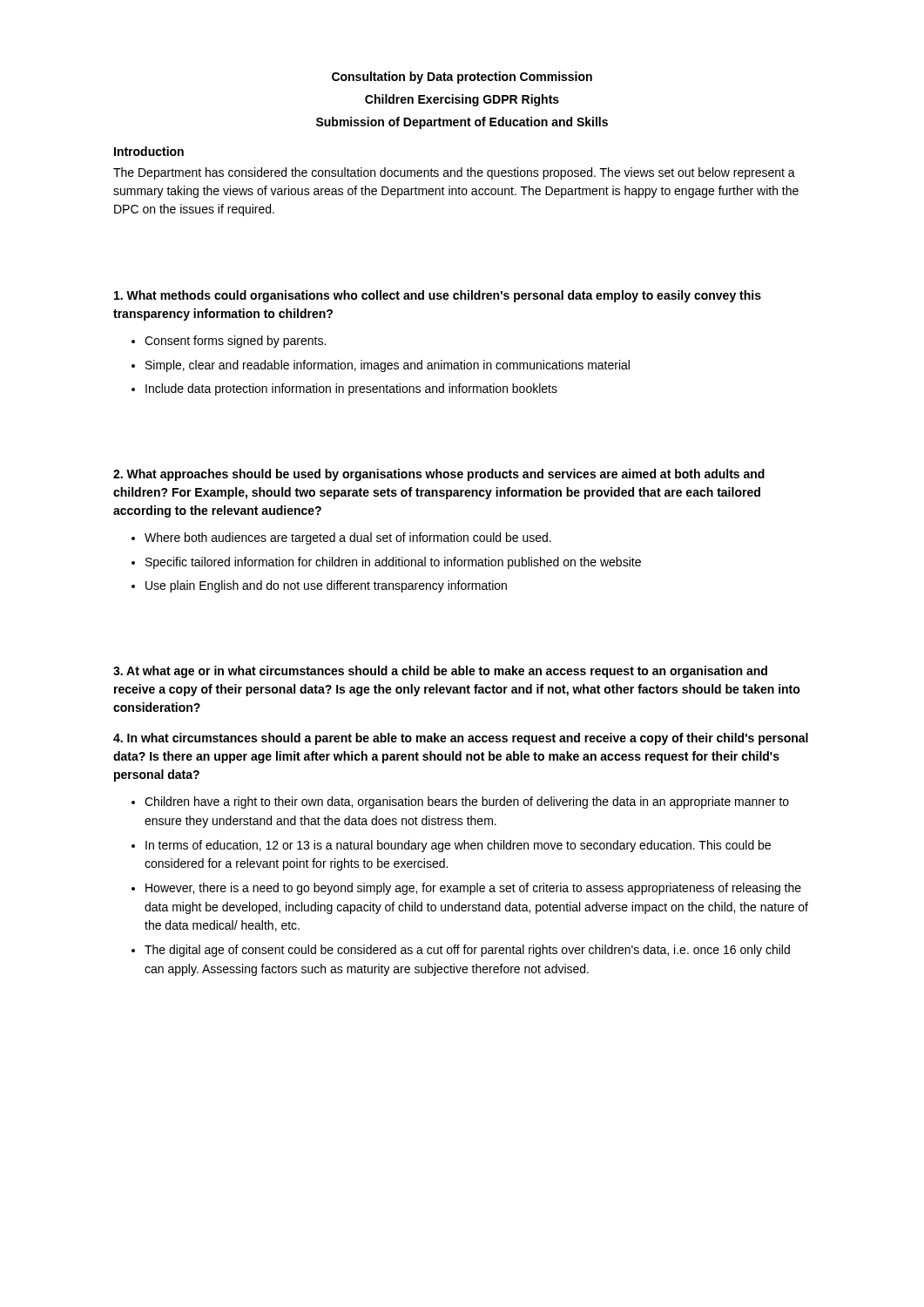924x1307 pixels.
Task: Point to the region starting "Simple, clear and readable information,"
Action: (x=388, y=365)
